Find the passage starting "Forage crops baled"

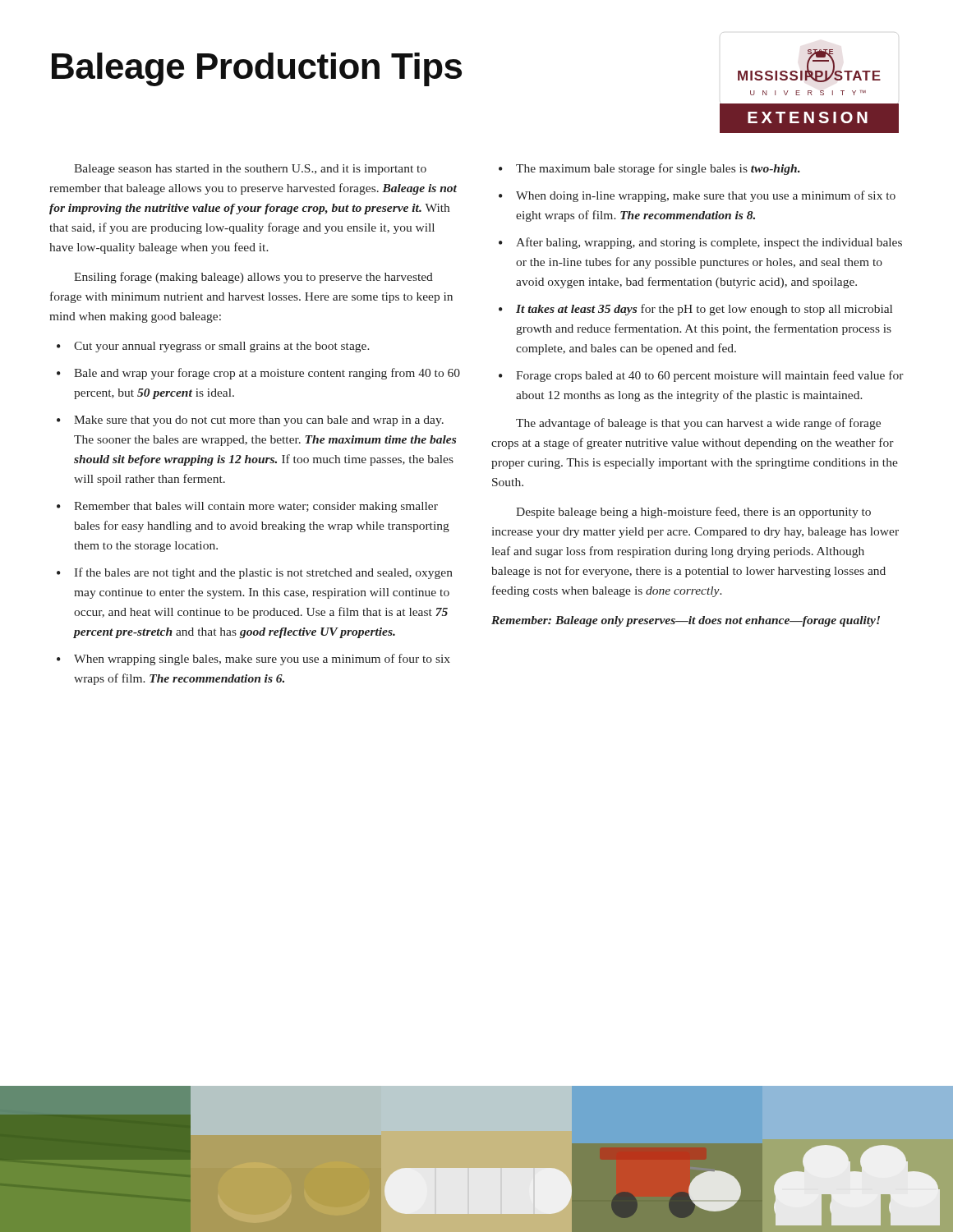pyautogui.click(x=710, y=385)
